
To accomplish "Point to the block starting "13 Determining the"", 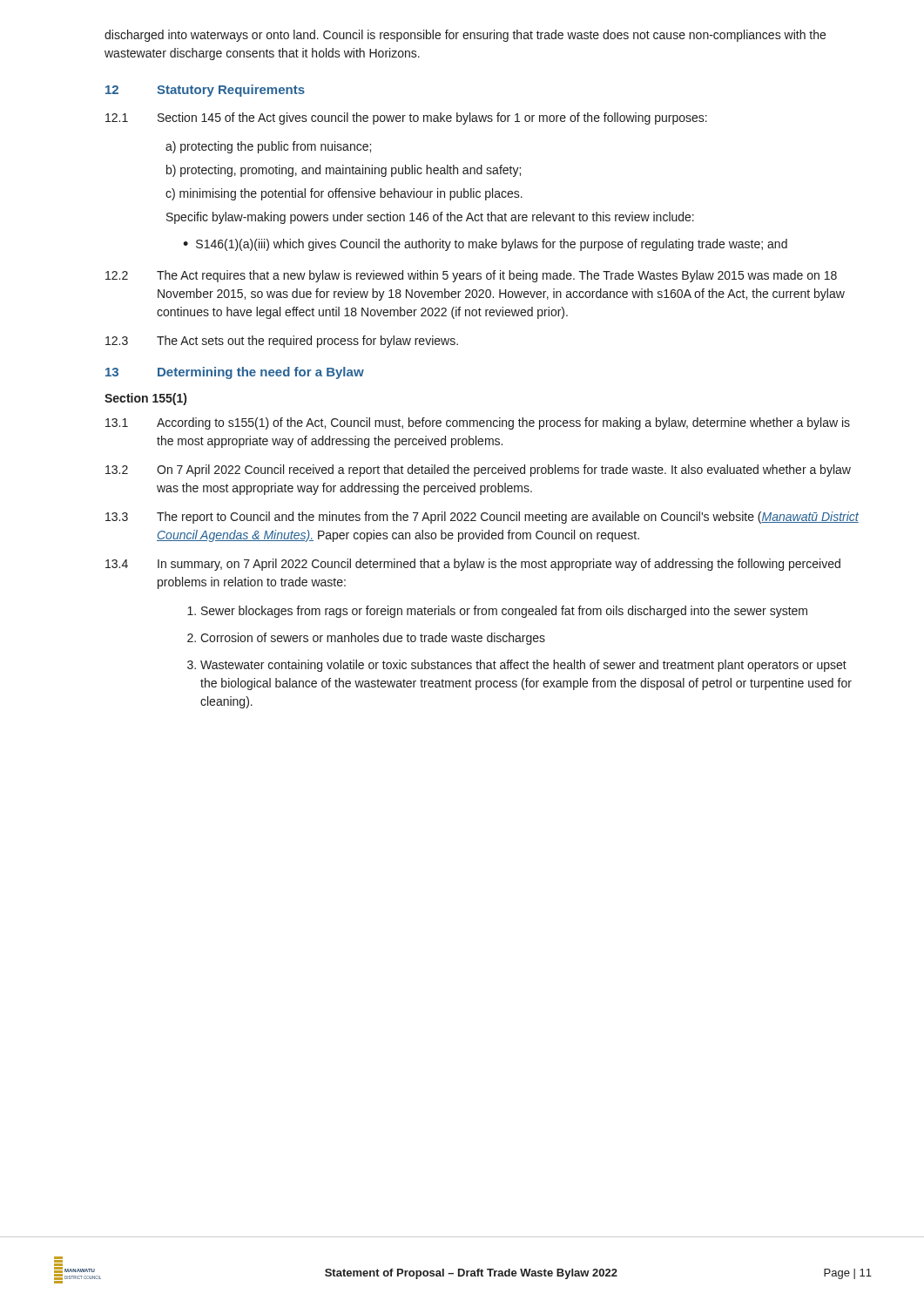I will coord(234,371).
